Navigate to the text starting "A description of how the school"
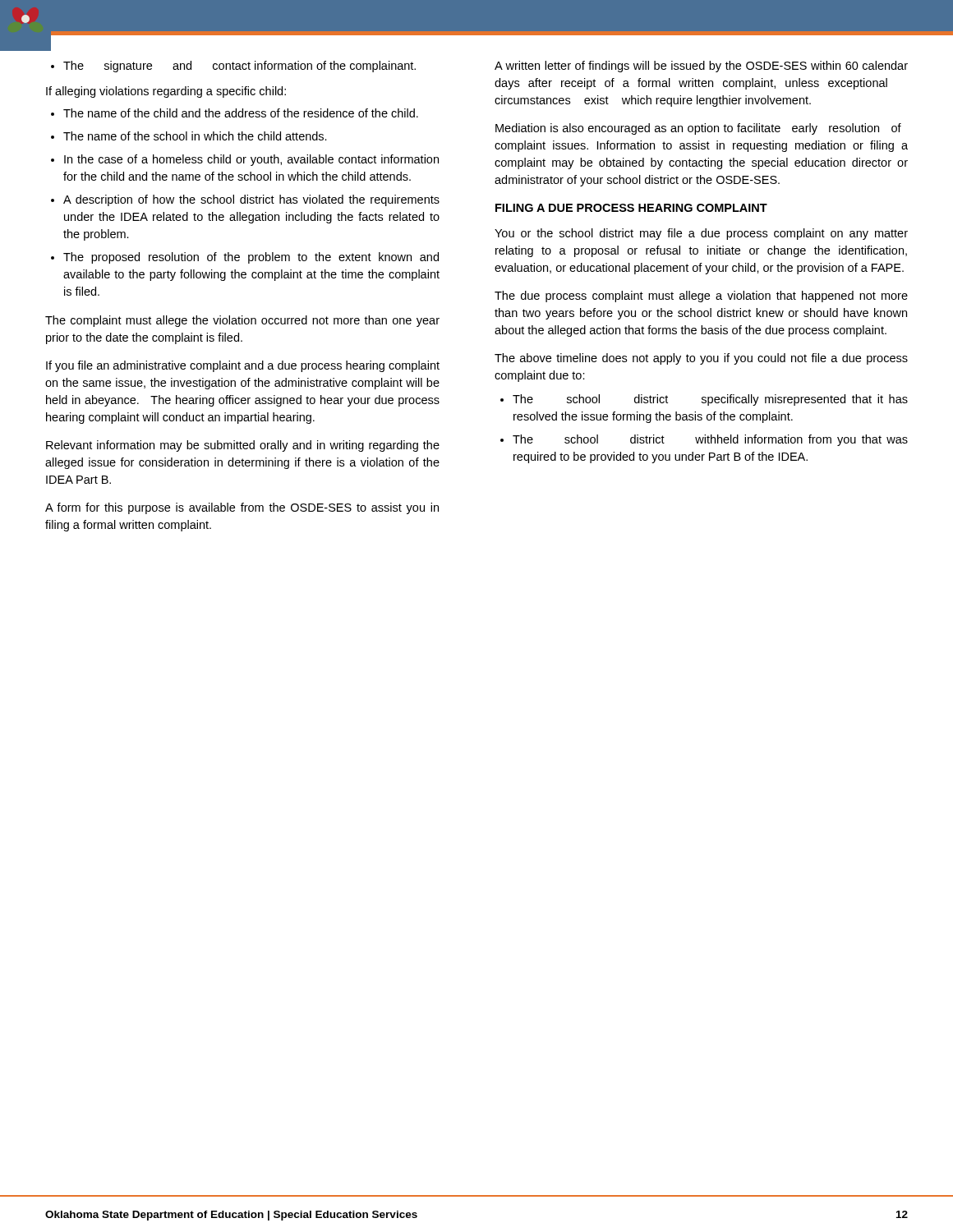 point(242,217)
